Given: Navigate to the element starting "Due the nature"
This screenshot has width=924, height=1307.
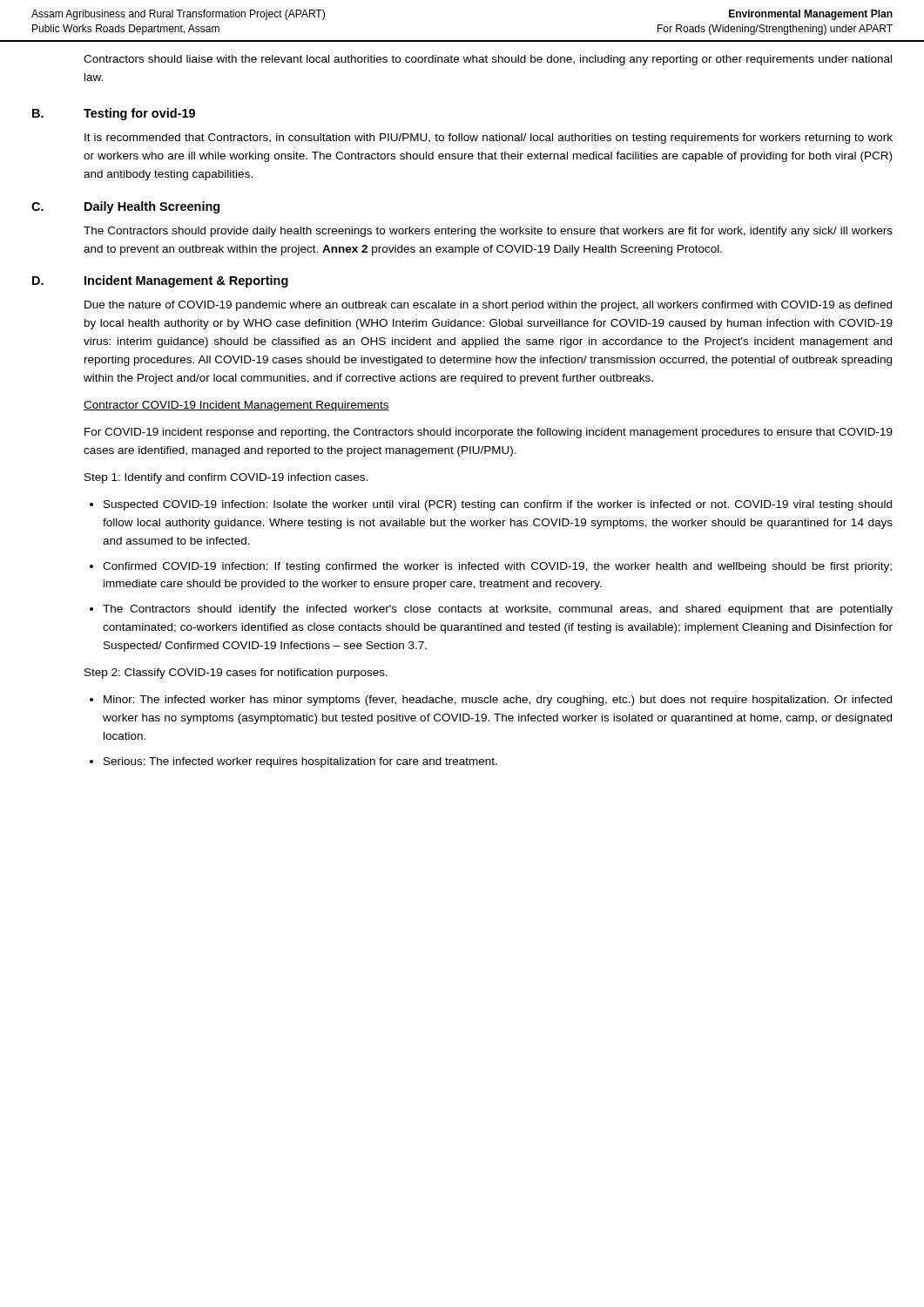Looking at the screenshot, I should pos(488,342).
